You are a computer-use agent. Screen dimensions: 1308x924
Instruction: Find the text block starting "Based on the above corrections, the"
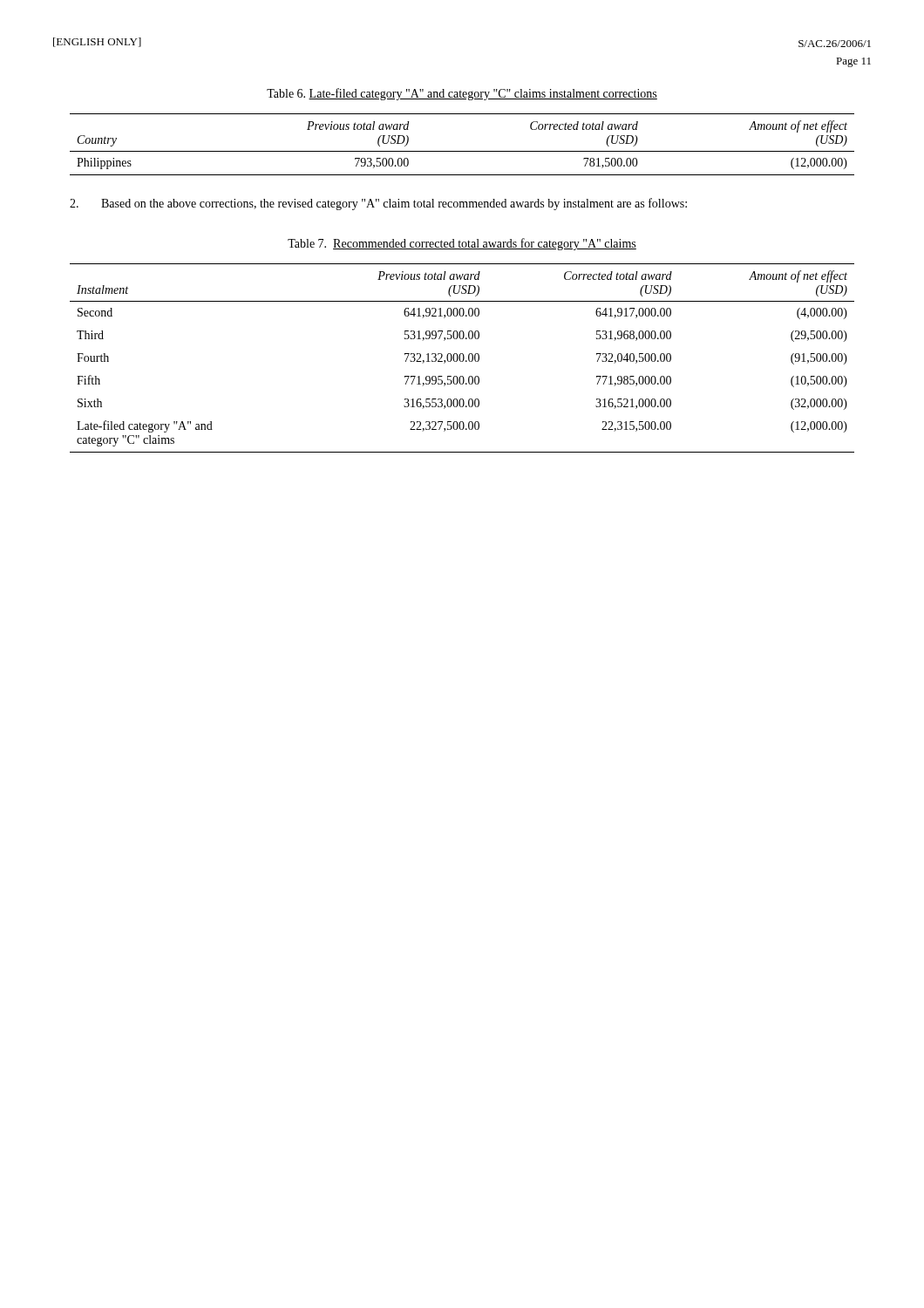point(460,204)
